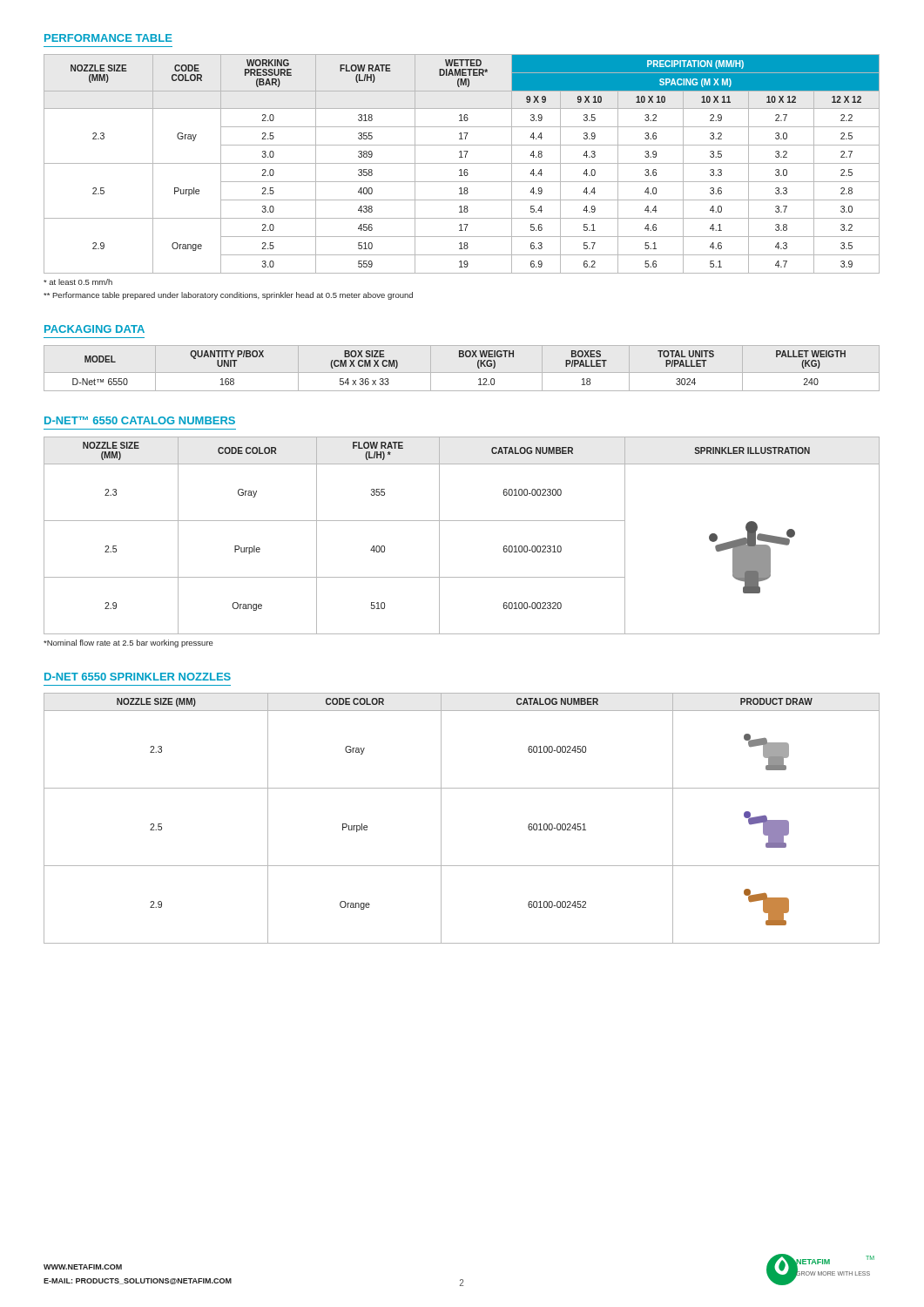This screenshot has height=1307, width=924.
Task: Point to the text starting "at least 0.5 mm/h"
Action: pos(78,282)
